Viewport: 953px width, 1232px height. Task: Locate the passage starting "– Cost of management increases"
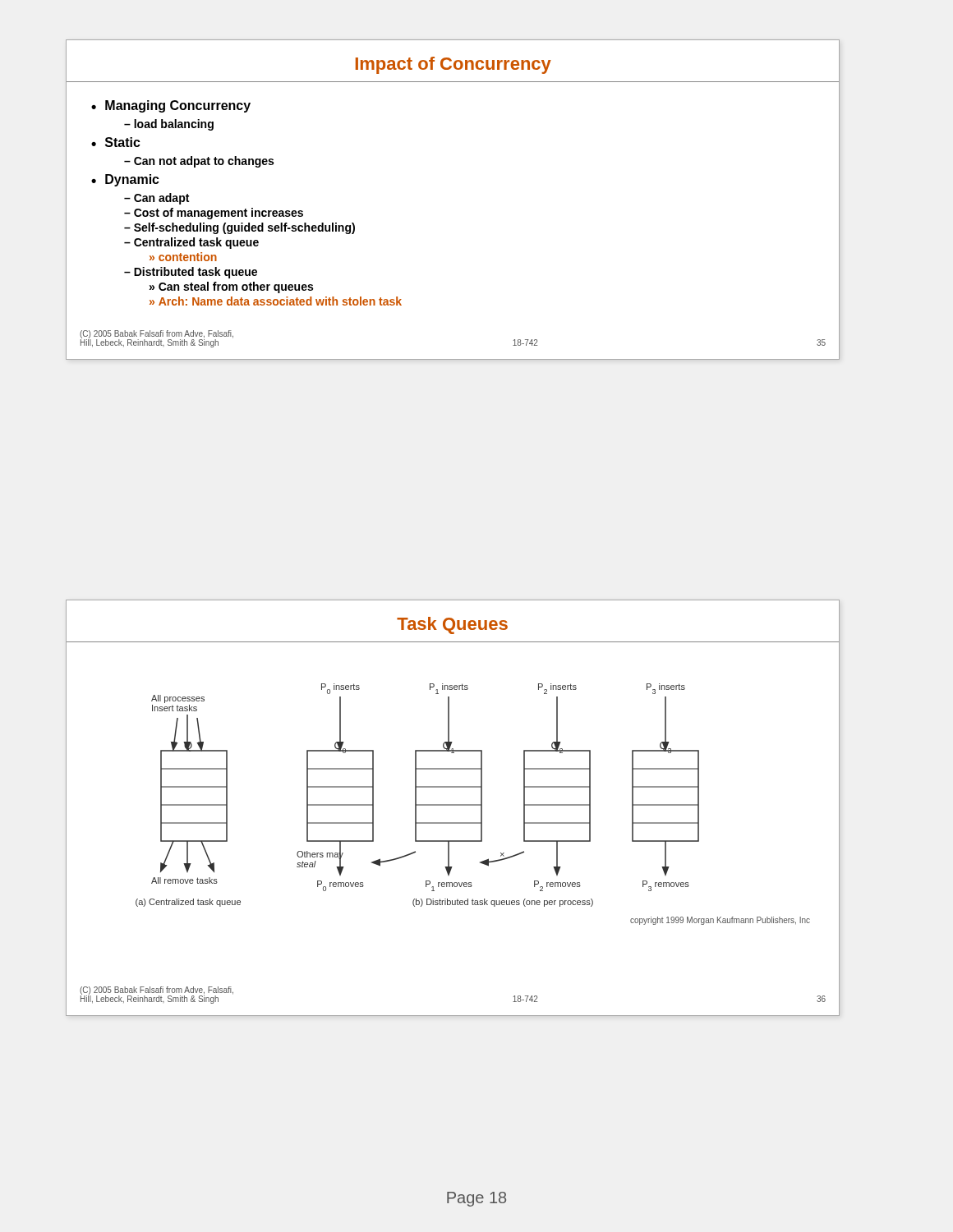[214, 213]
